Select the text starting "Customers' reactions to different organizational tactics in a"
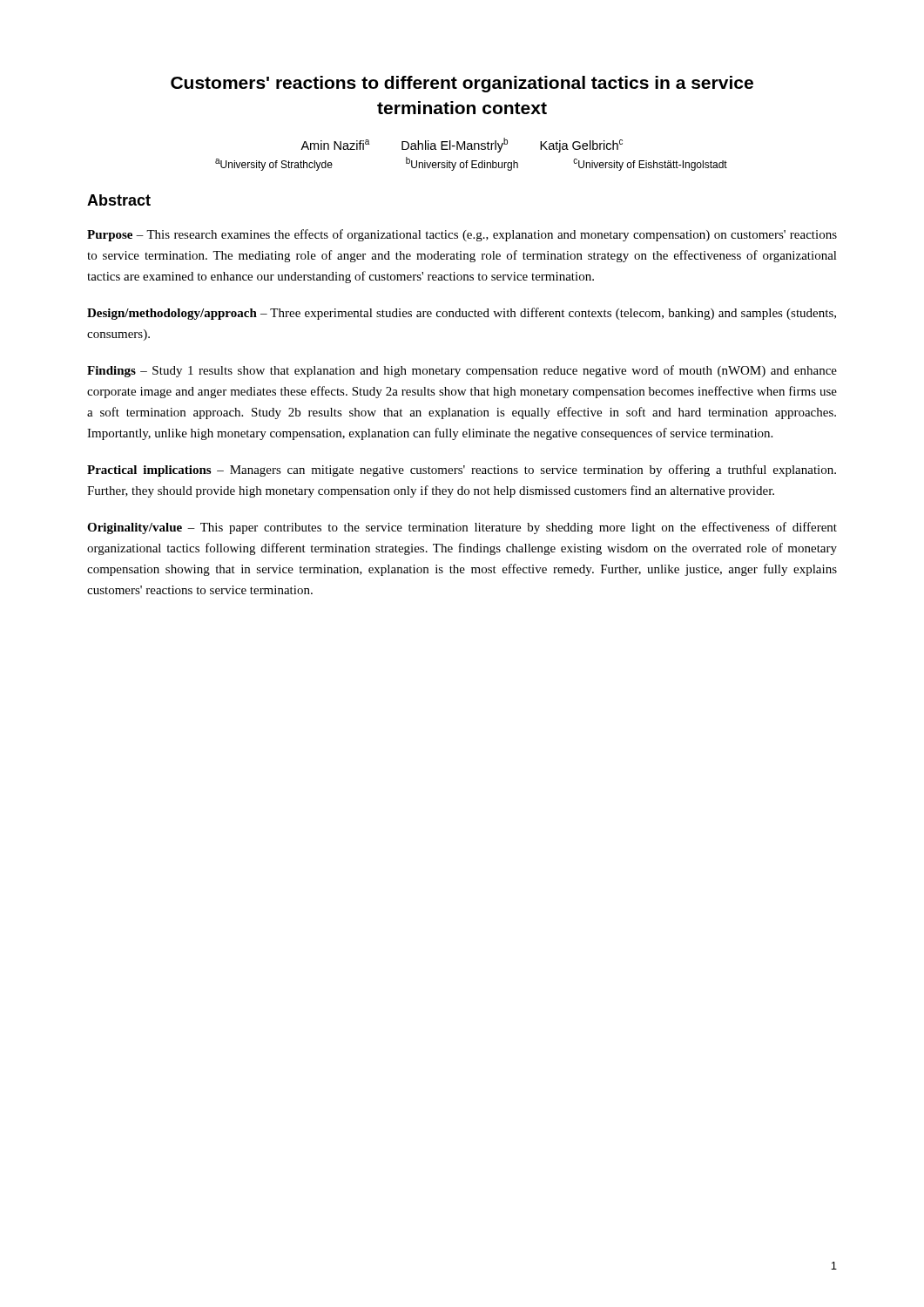This screenshot has width=924, height=1307. tap(462, 95)
